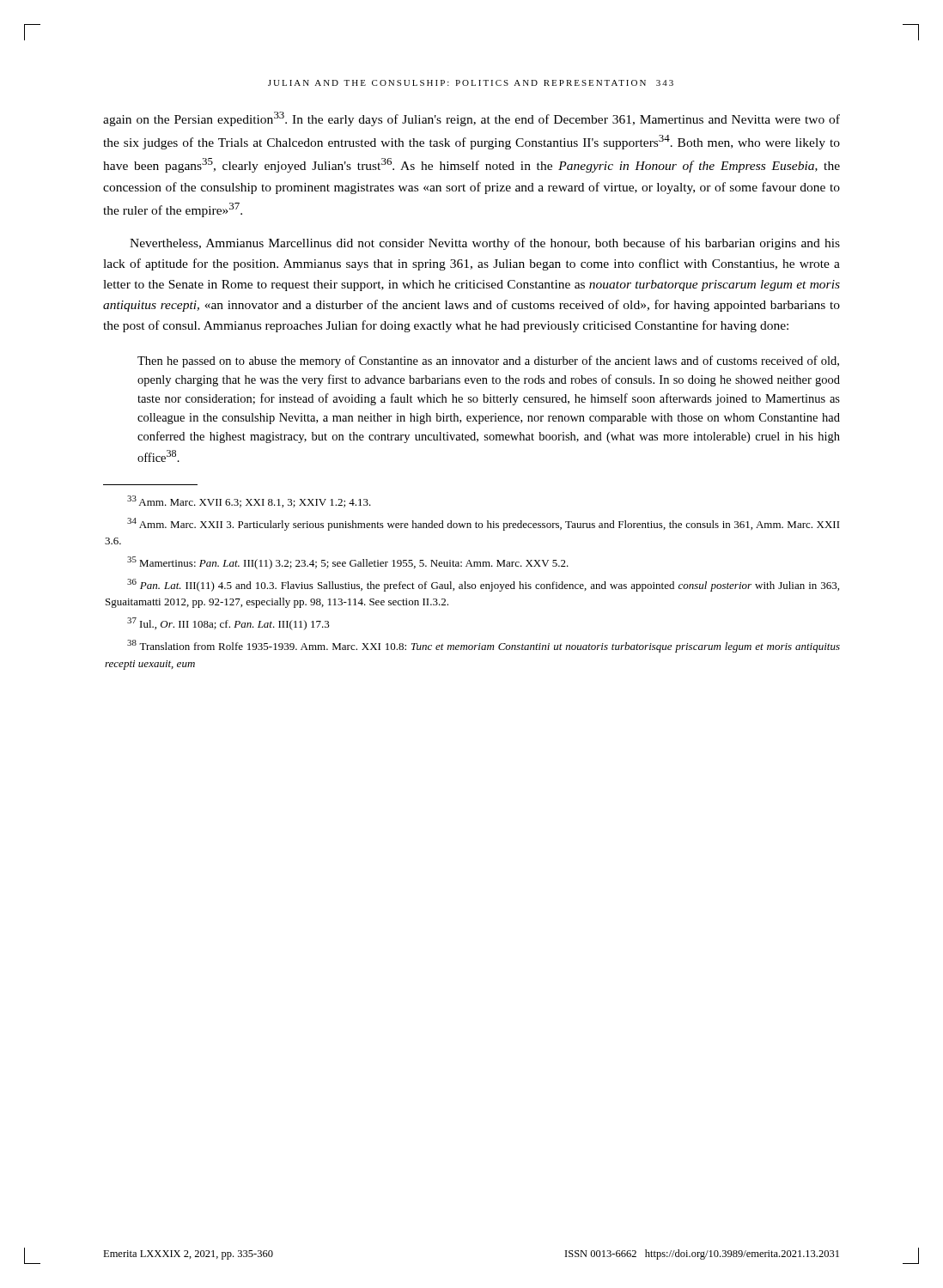Point to the region starting "Then he passed on to abuse the memory"
The height and width of the screenshot is (1288, 943).
[489, 409]
